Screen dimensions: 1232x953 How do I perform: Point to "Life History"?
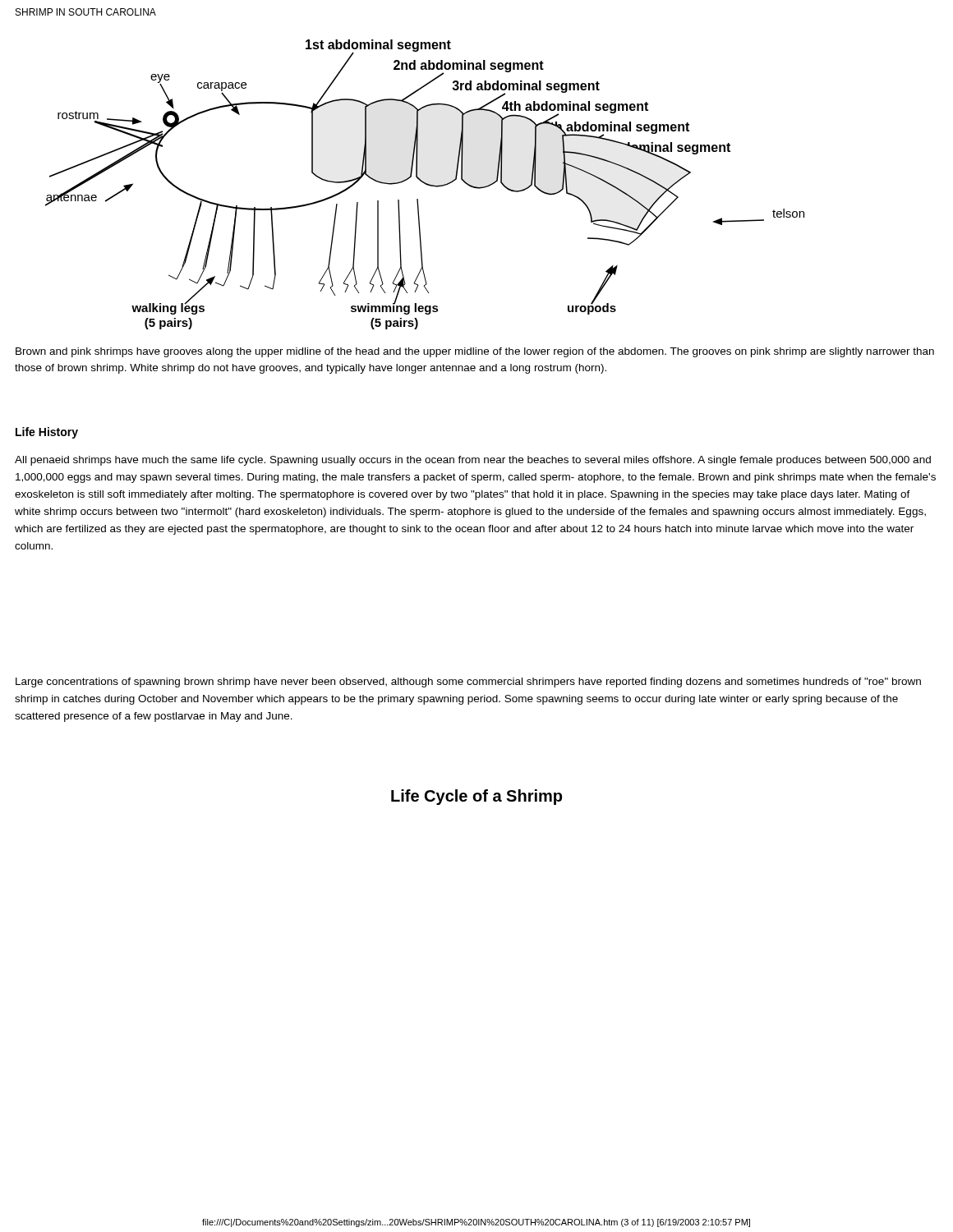point(46,432)
